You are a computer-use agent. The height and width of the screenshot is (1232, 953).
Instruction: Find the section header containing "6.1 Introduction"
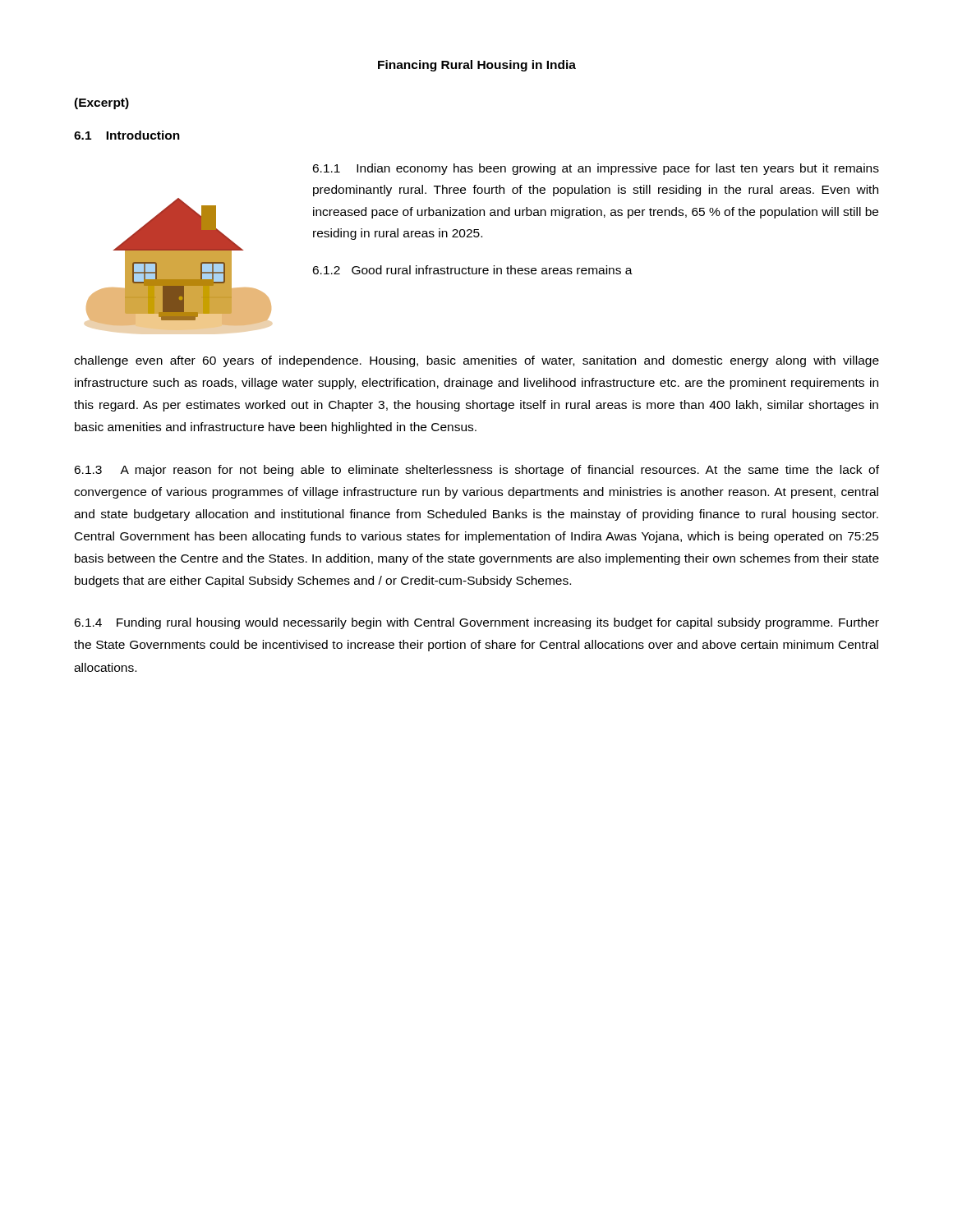pos(127,135)
